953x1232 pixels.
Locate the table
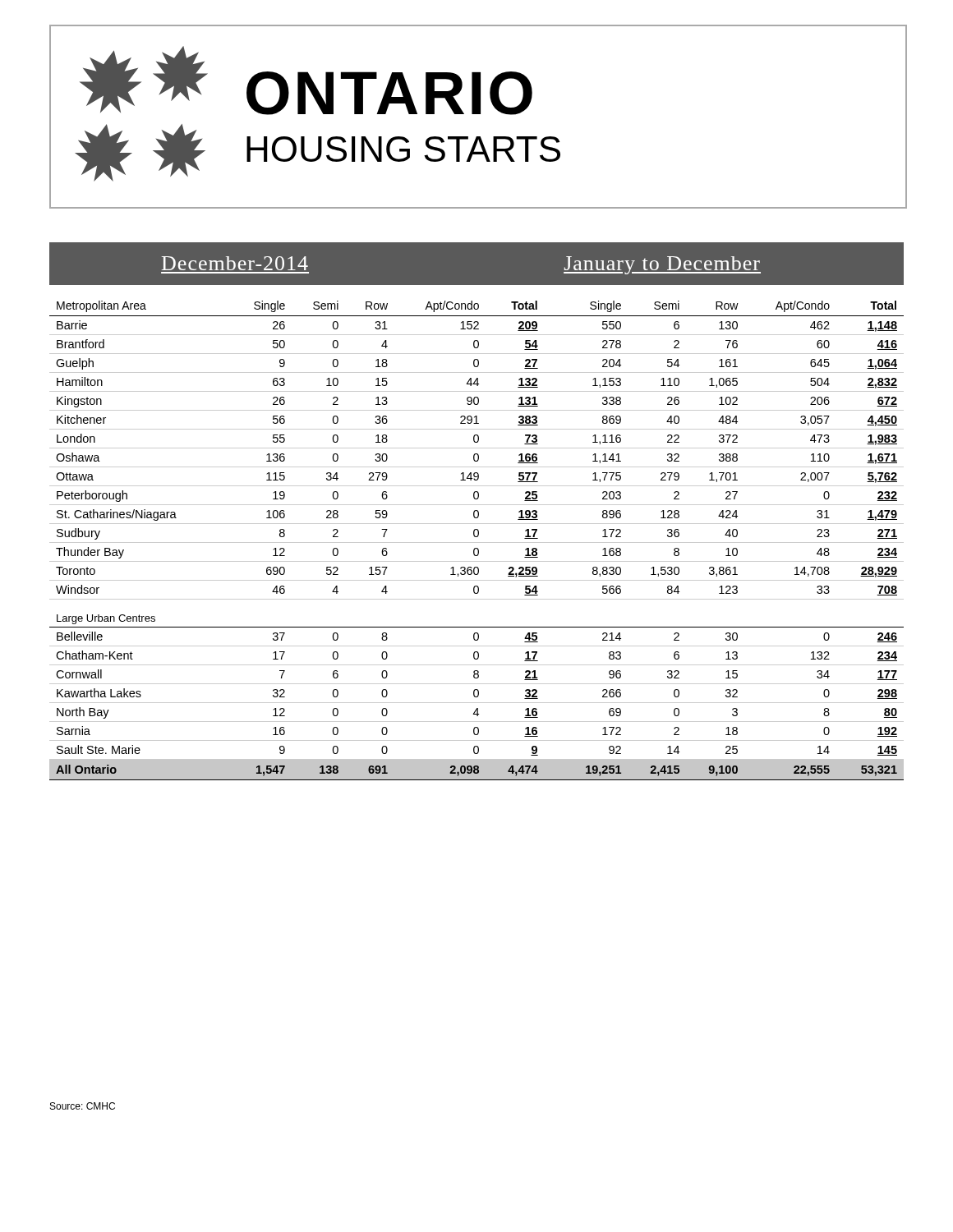pyautogui.click(x=476, y=538)
